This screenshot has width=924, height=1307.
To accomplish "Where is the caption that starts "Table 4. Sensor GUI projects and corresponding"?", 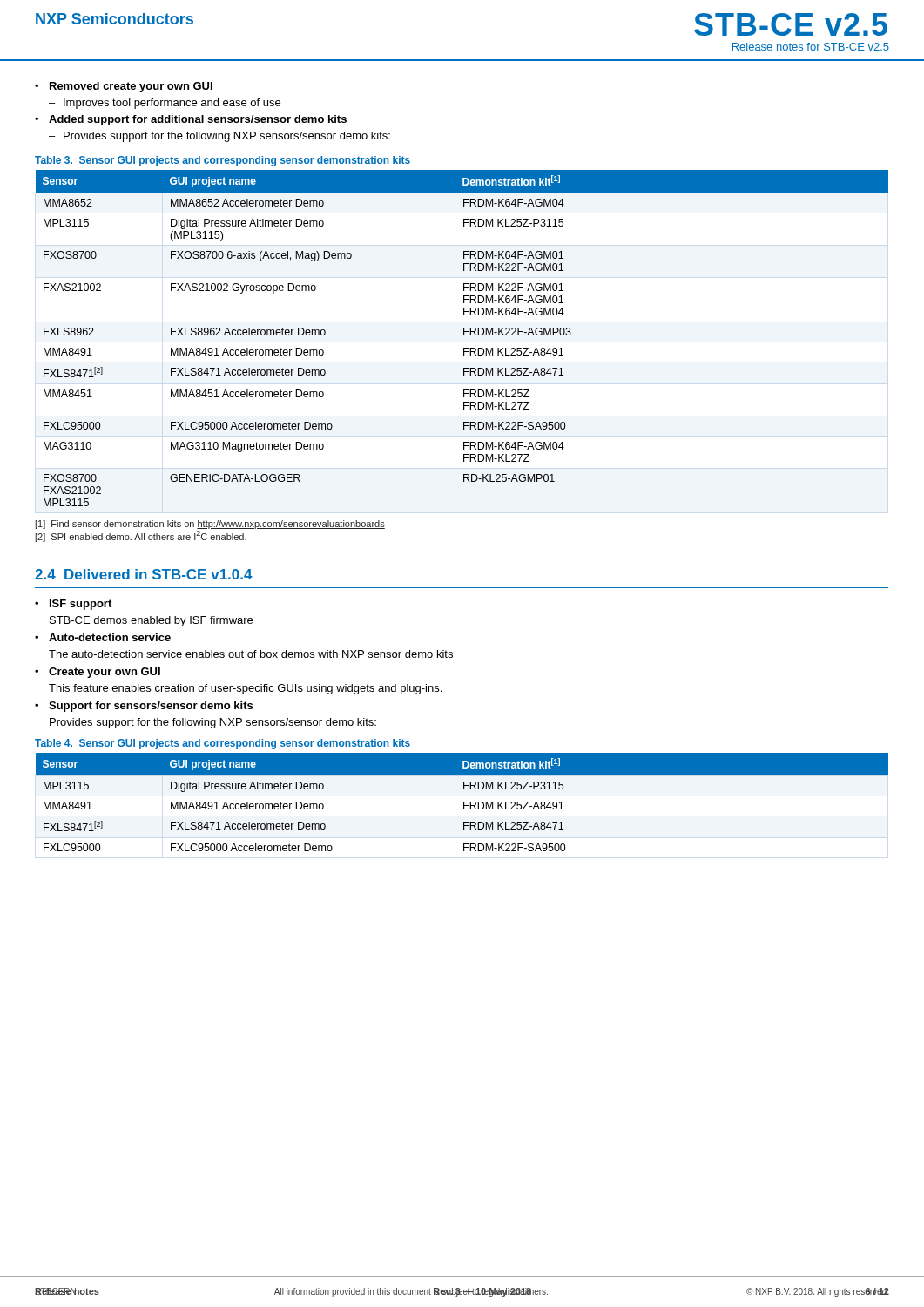I will point(223,743).
